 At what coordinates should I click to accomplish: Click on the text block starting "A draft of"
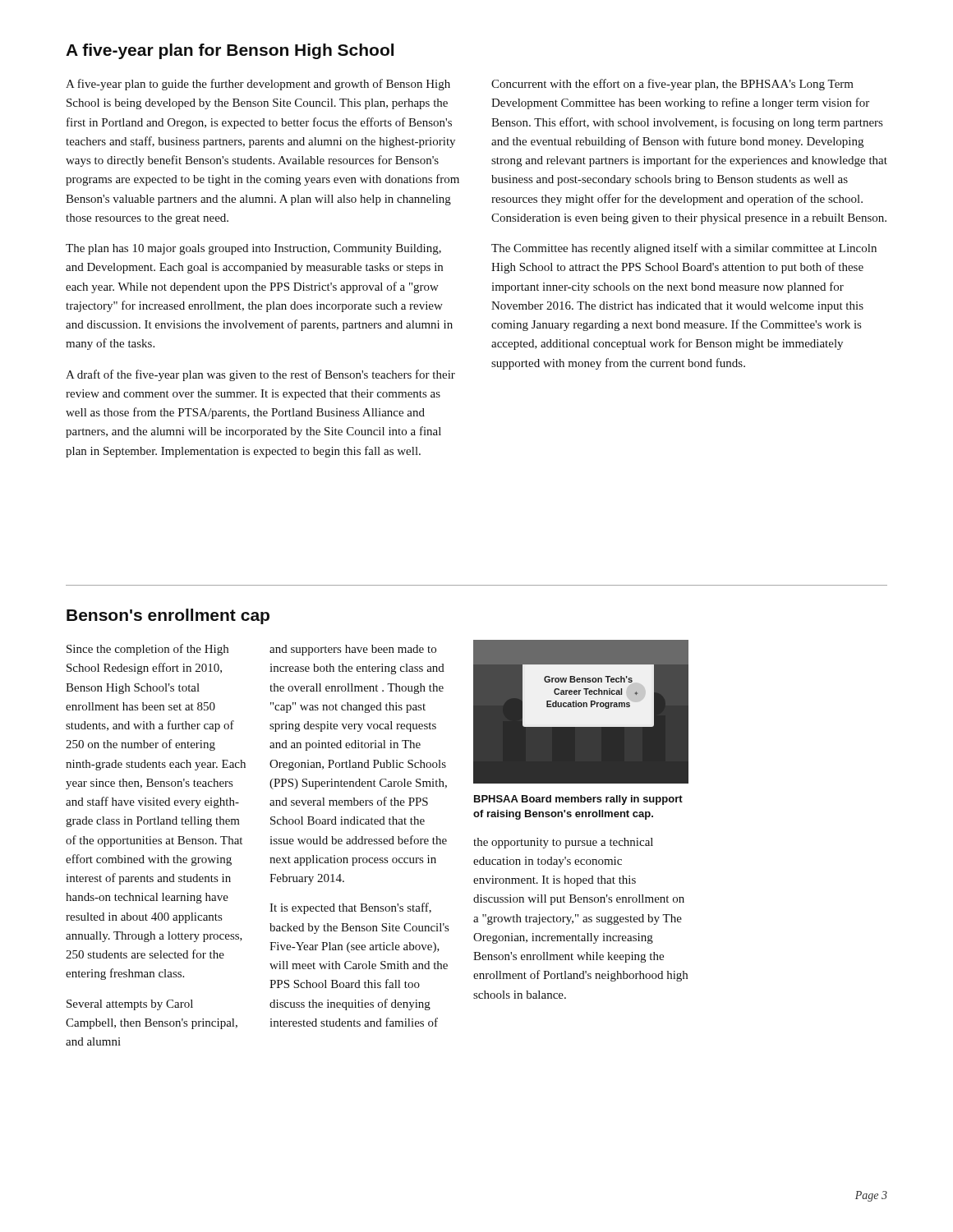pos(264,413)
